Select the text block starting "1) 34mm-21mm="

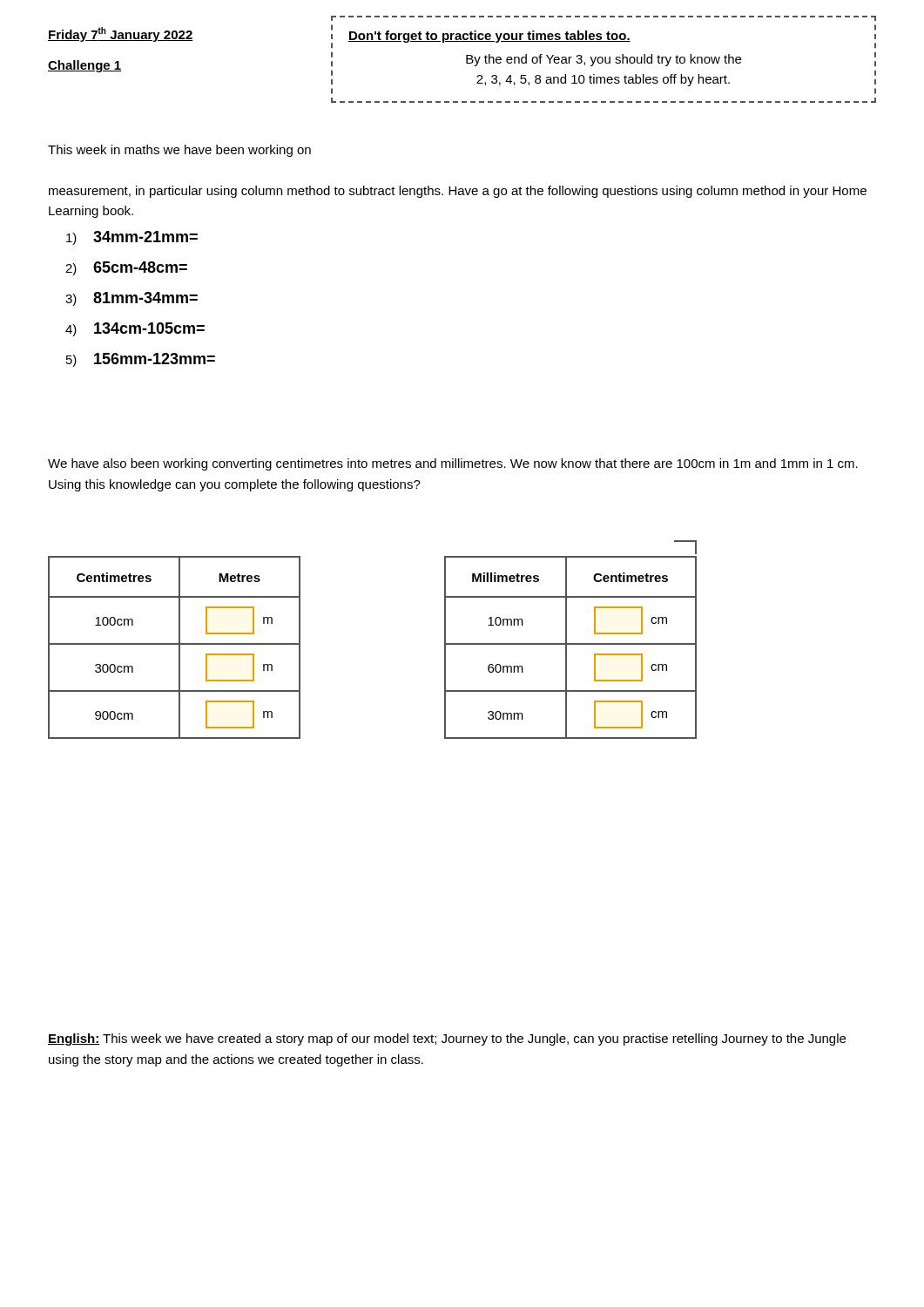point(132,237)
